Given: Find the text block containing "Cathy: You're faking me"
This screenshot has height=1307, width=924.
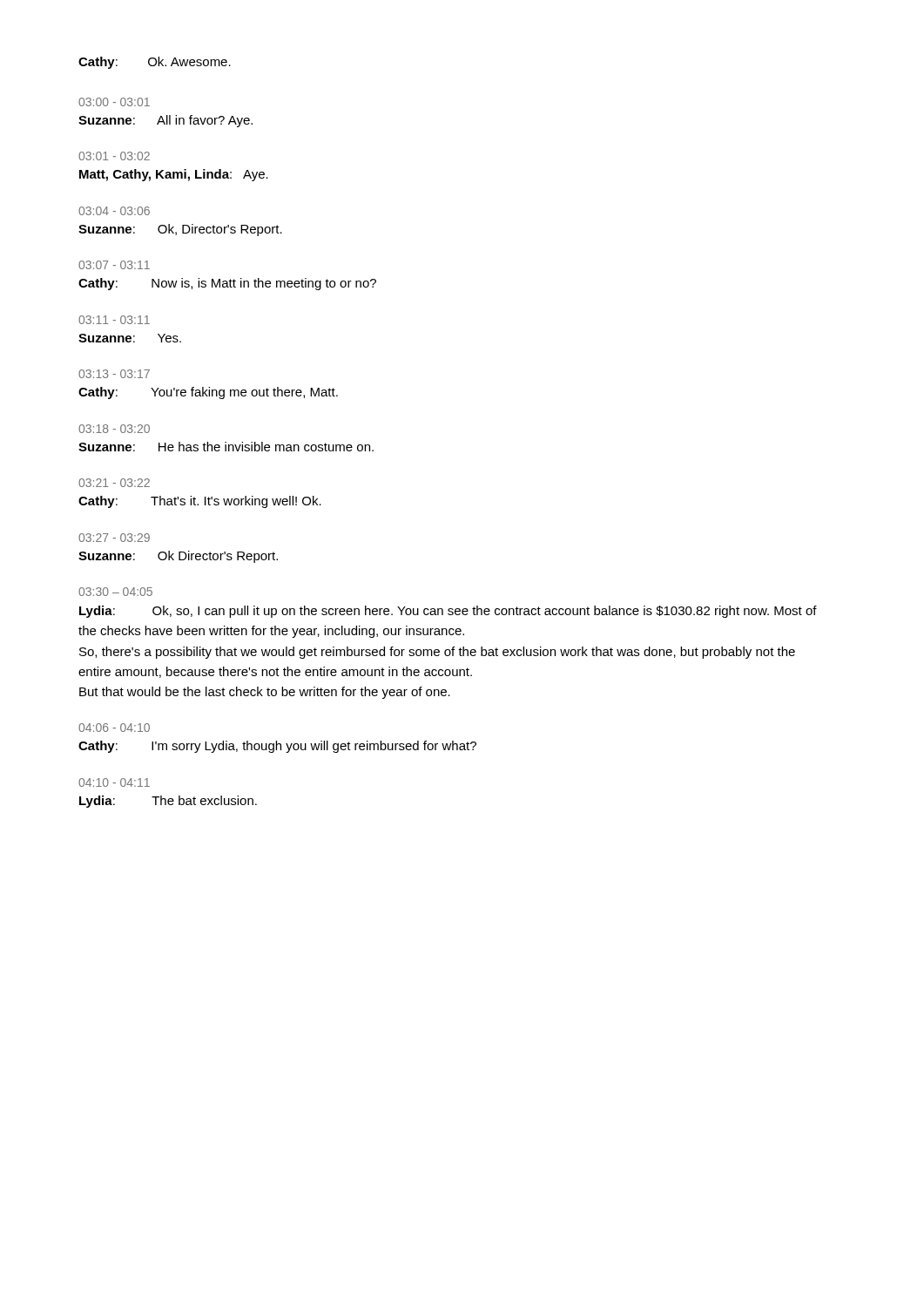Looking at the screenshot, I should click(x=209, y=392).
